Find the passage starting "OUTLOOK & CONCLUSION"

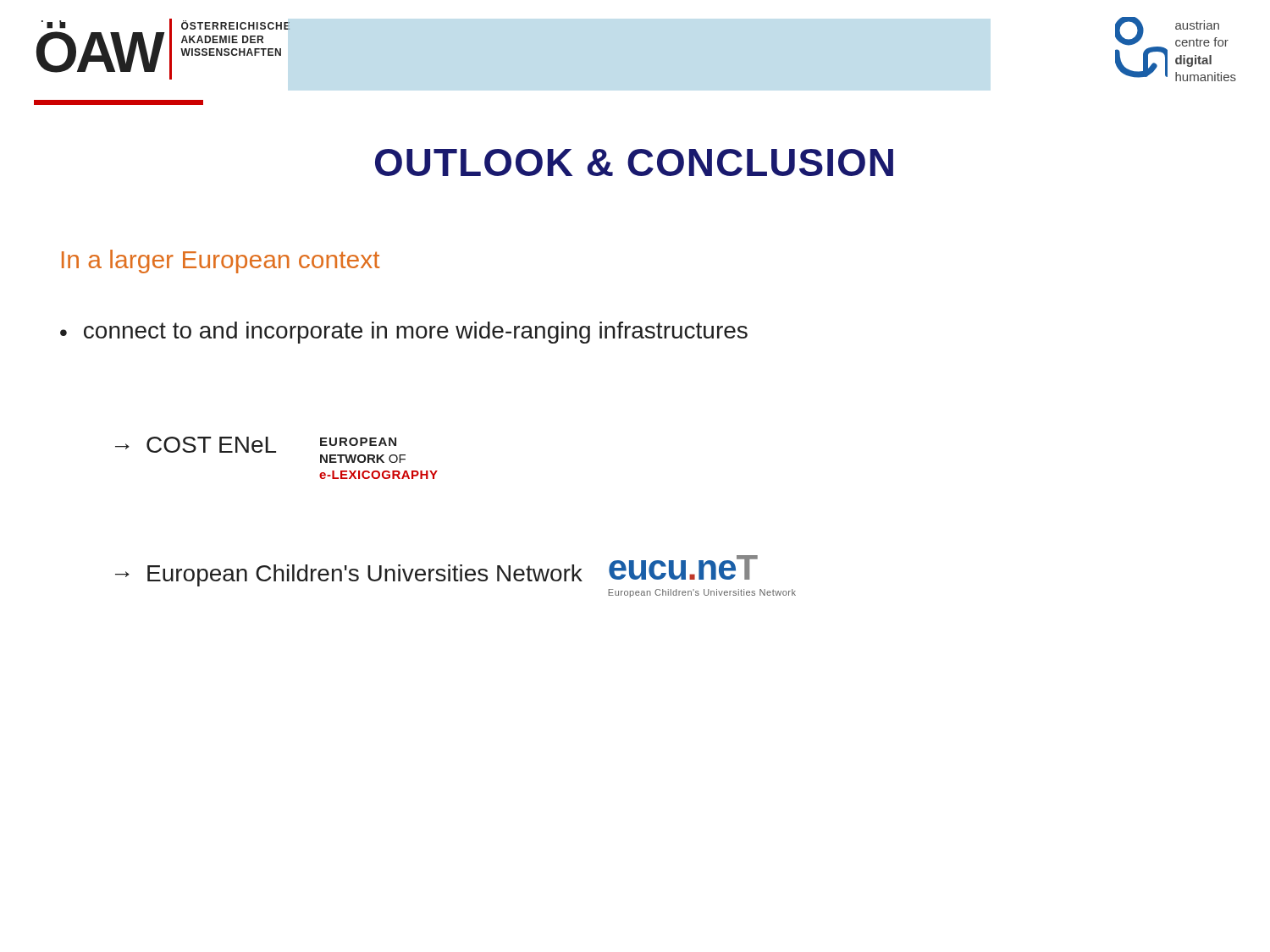point(635,163)
